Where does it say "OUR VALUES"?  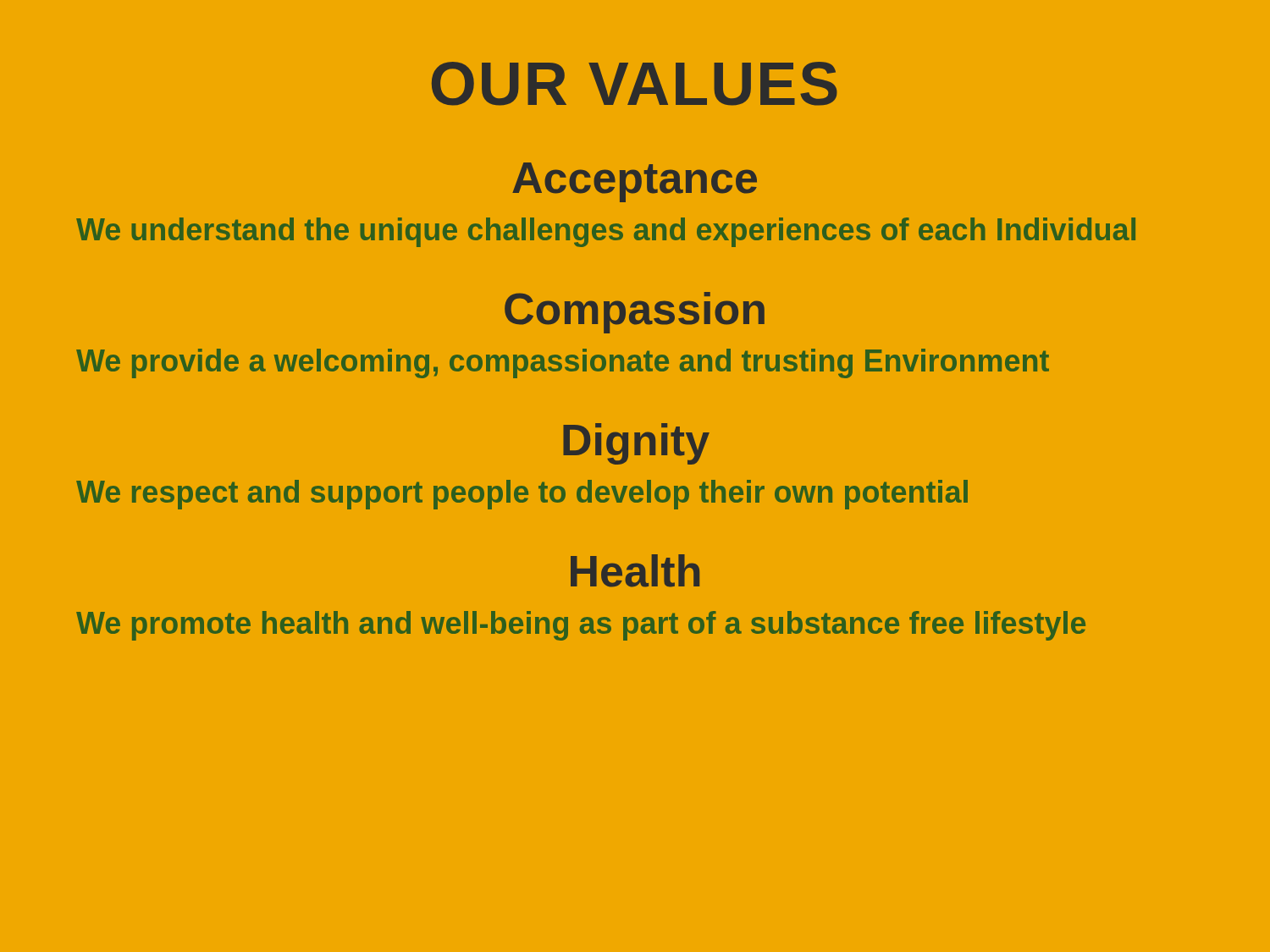(635, 84)
